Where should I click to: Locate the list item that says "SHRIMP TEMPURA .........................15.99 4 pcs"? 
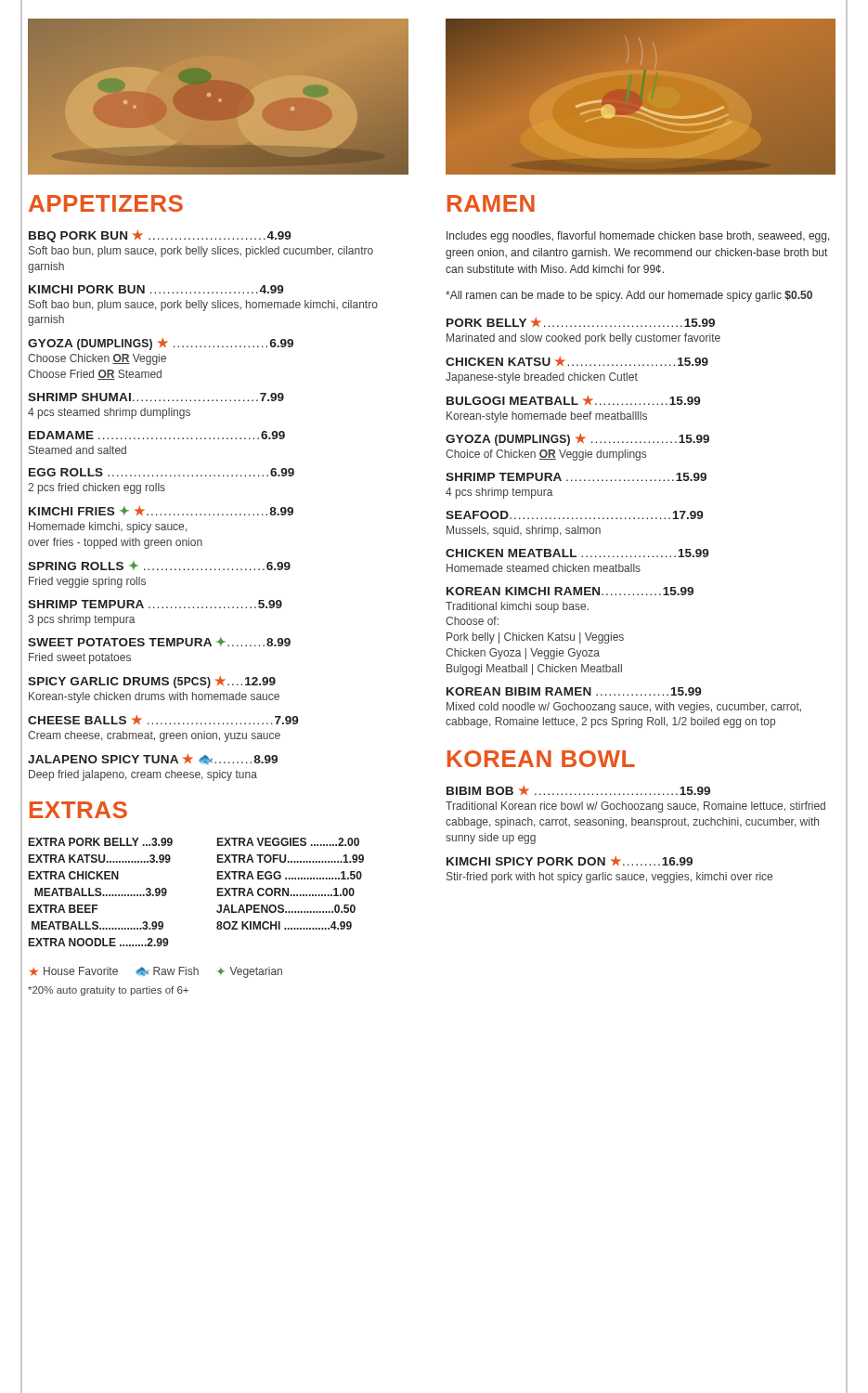coord(641,485)
